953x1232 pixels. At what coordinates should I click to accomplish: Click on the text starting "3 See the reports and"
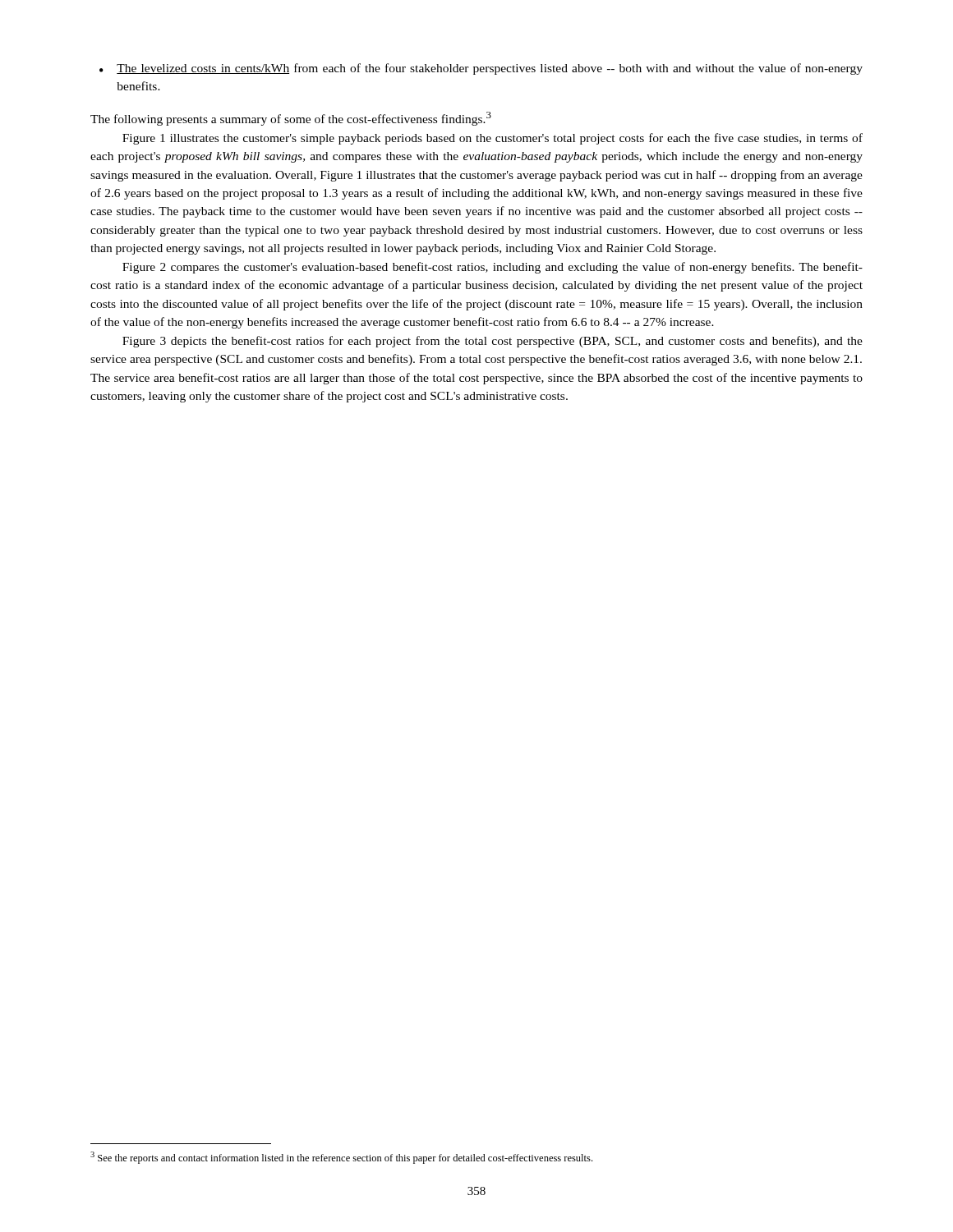click(342, 1157)
